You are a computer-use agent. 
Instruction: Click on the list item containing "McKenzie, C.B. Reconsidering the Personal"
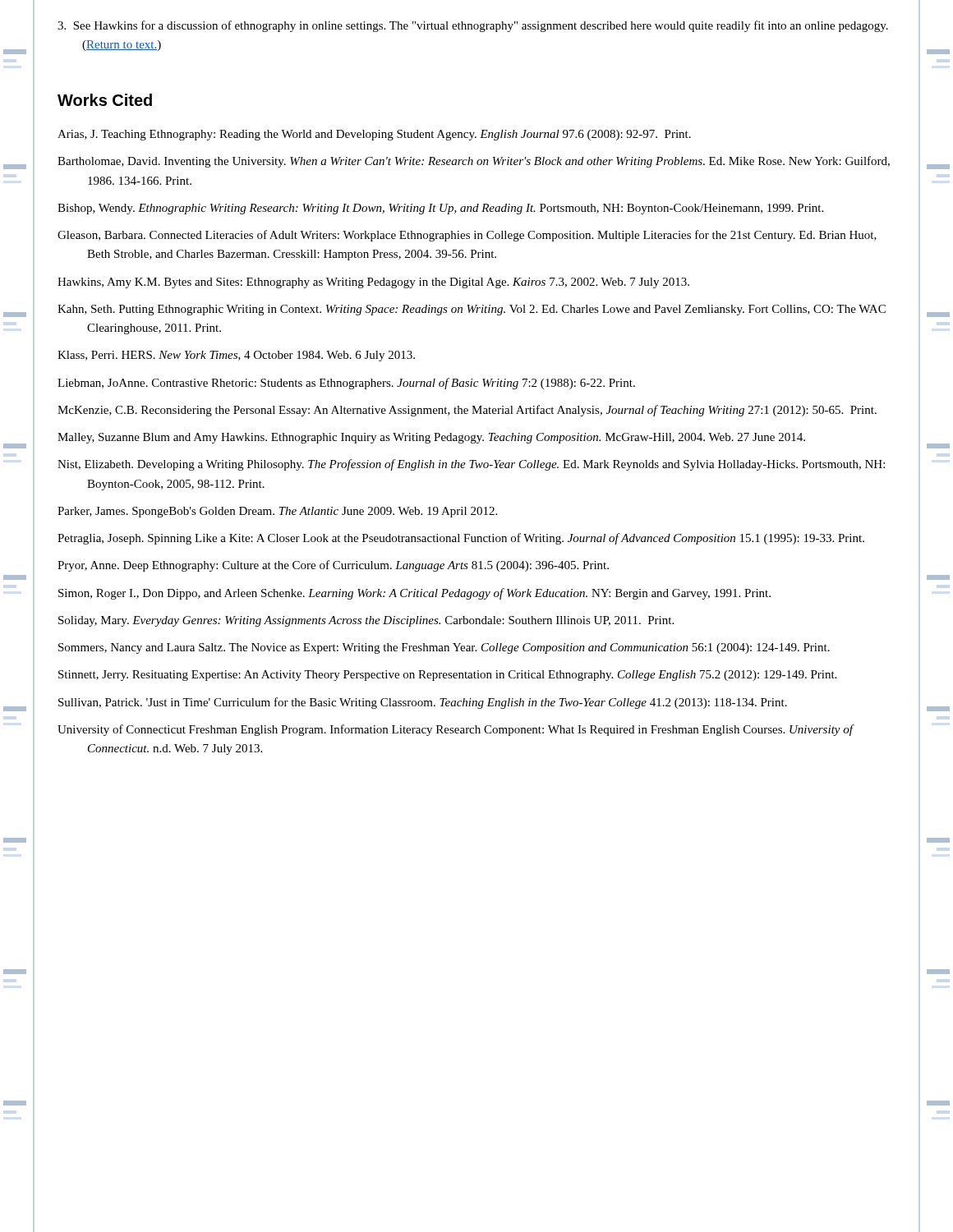click(x=467, y=410)
